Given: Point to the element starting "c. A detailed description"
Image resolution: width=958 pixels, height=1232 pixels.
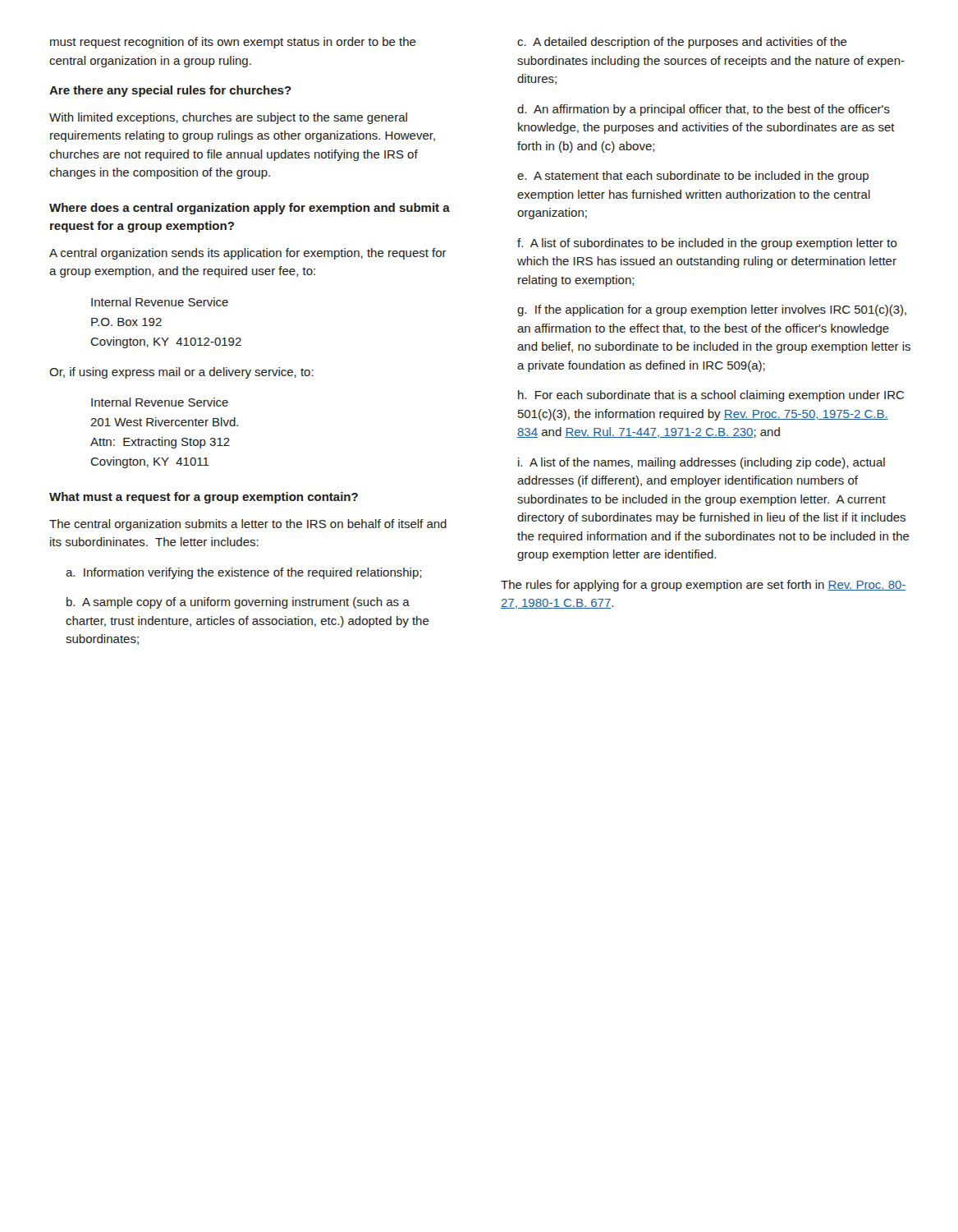Looking at the screenshot, I should pyautogui.click(x=711, y=60).
